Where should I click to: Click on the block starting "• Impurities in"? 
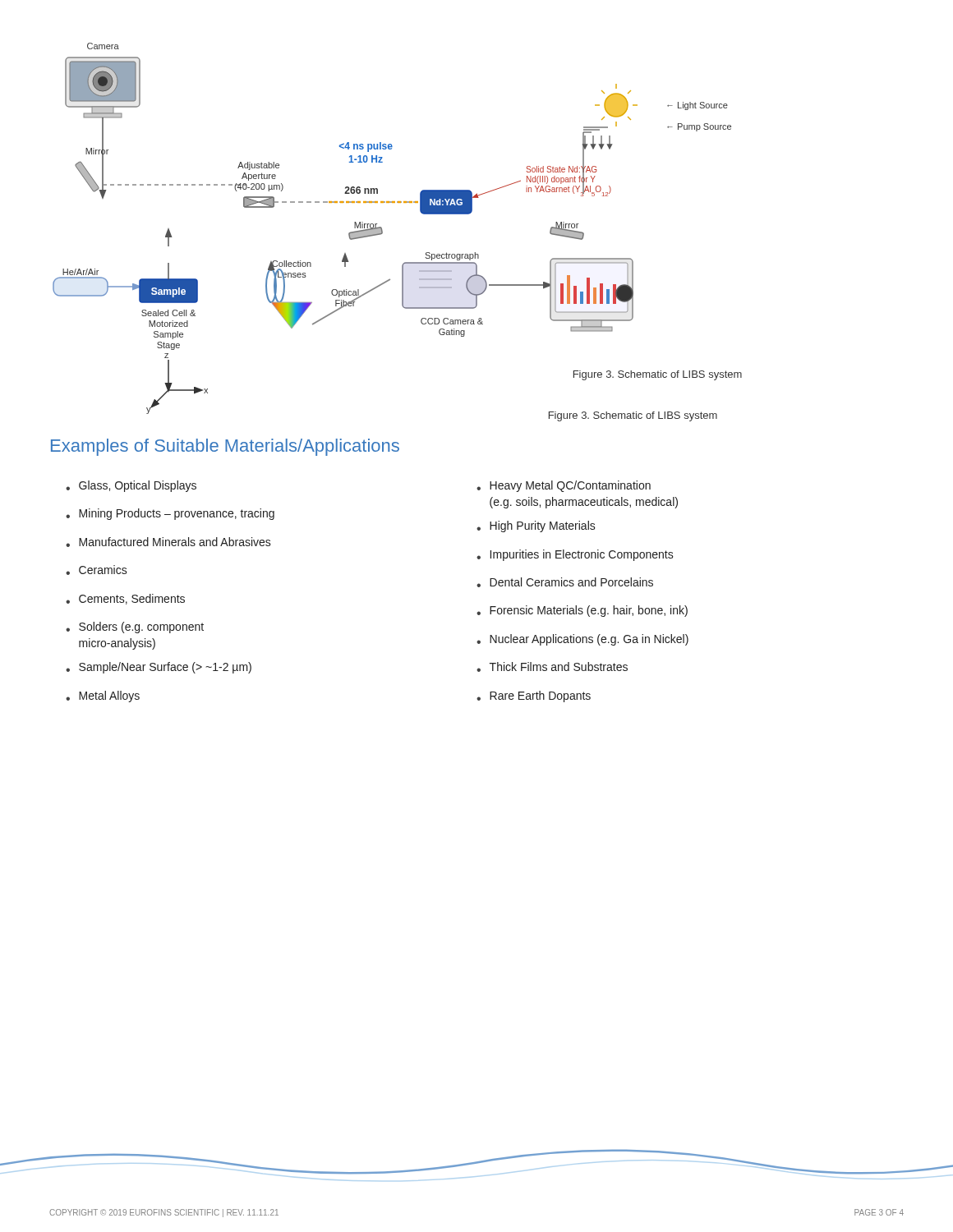[575, 557]
